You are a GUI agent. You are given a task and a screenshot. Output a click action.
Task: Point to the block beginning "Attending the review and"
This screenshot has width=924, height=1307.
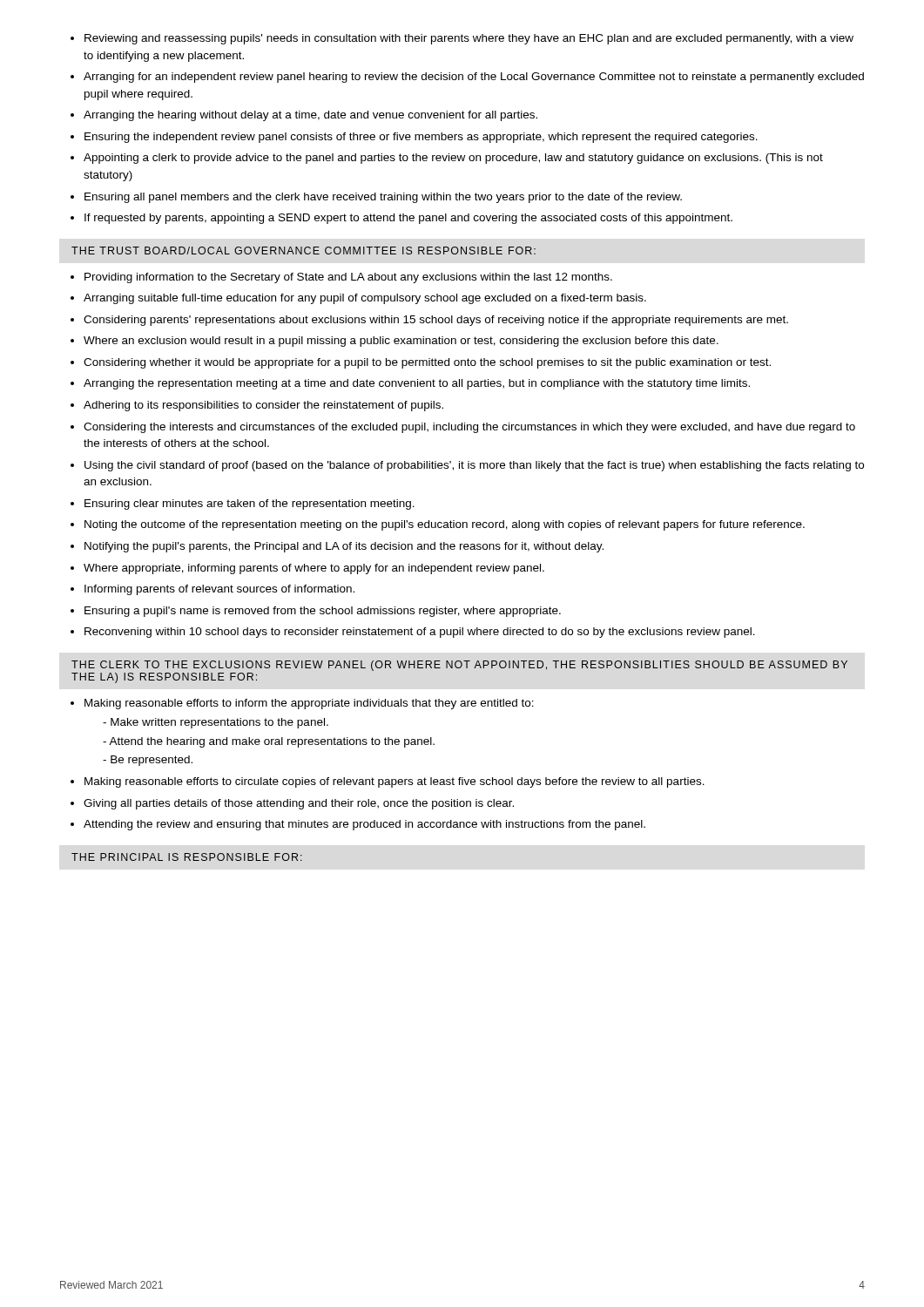(474, 824)
